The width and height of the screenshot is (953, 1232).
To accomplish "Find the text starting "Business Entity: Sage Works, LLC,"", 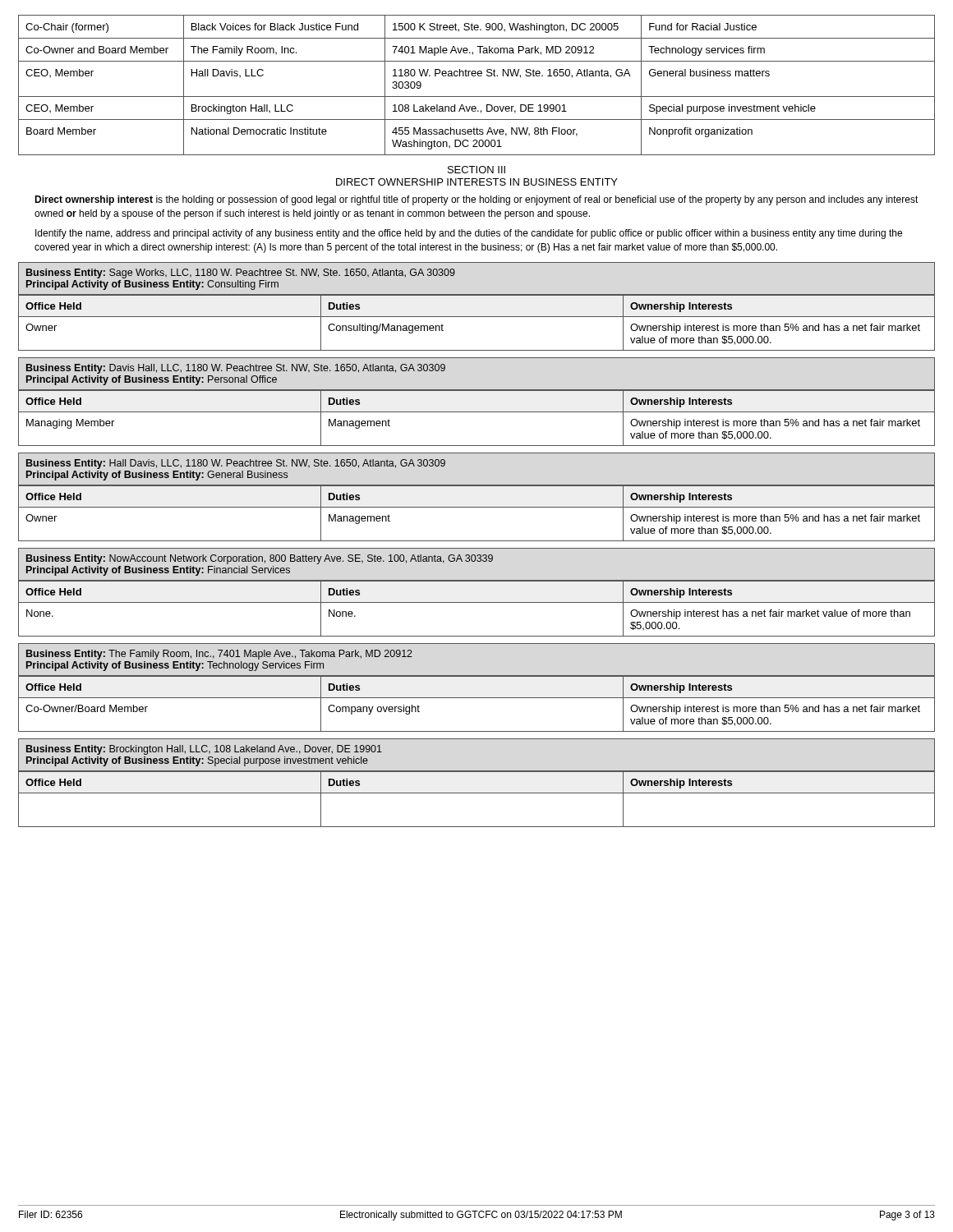I will pyautogui.click(x=240, y=278).
